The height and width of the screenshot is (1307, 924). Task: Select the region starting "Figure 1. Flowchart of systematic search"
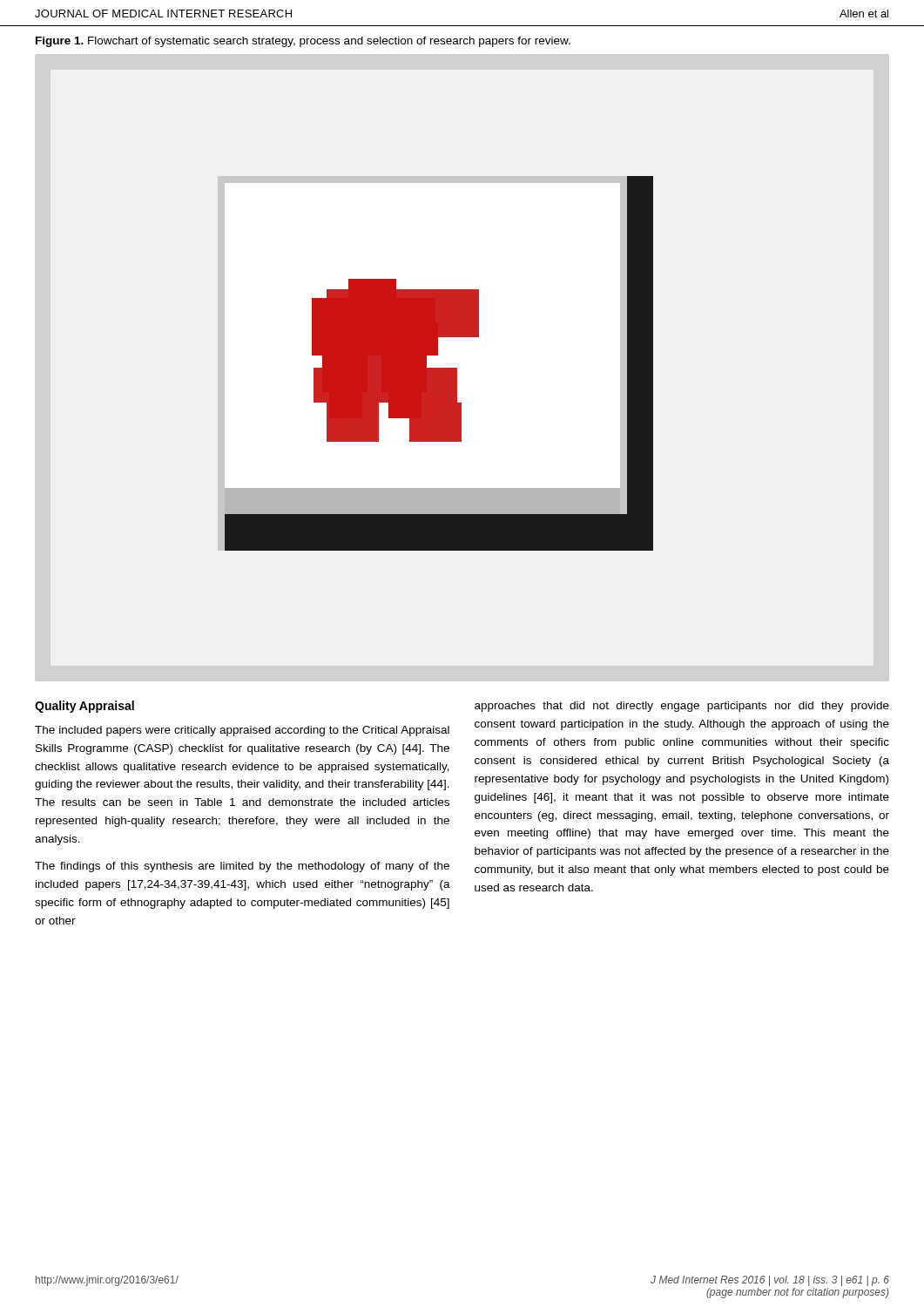pos(303,41)
